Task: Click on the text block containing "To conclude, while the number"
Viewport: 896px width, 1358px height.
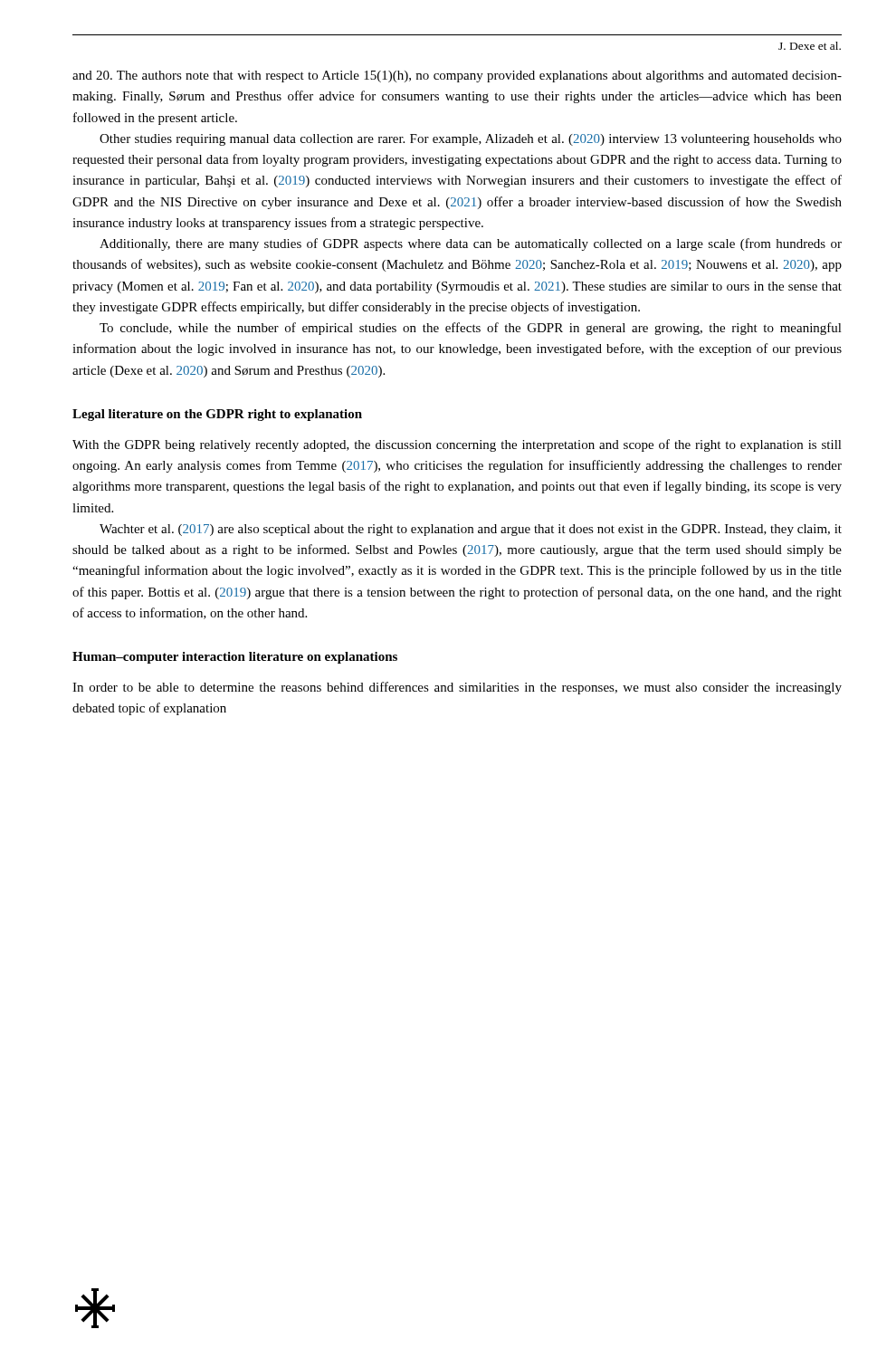Action: coord(457,349)
